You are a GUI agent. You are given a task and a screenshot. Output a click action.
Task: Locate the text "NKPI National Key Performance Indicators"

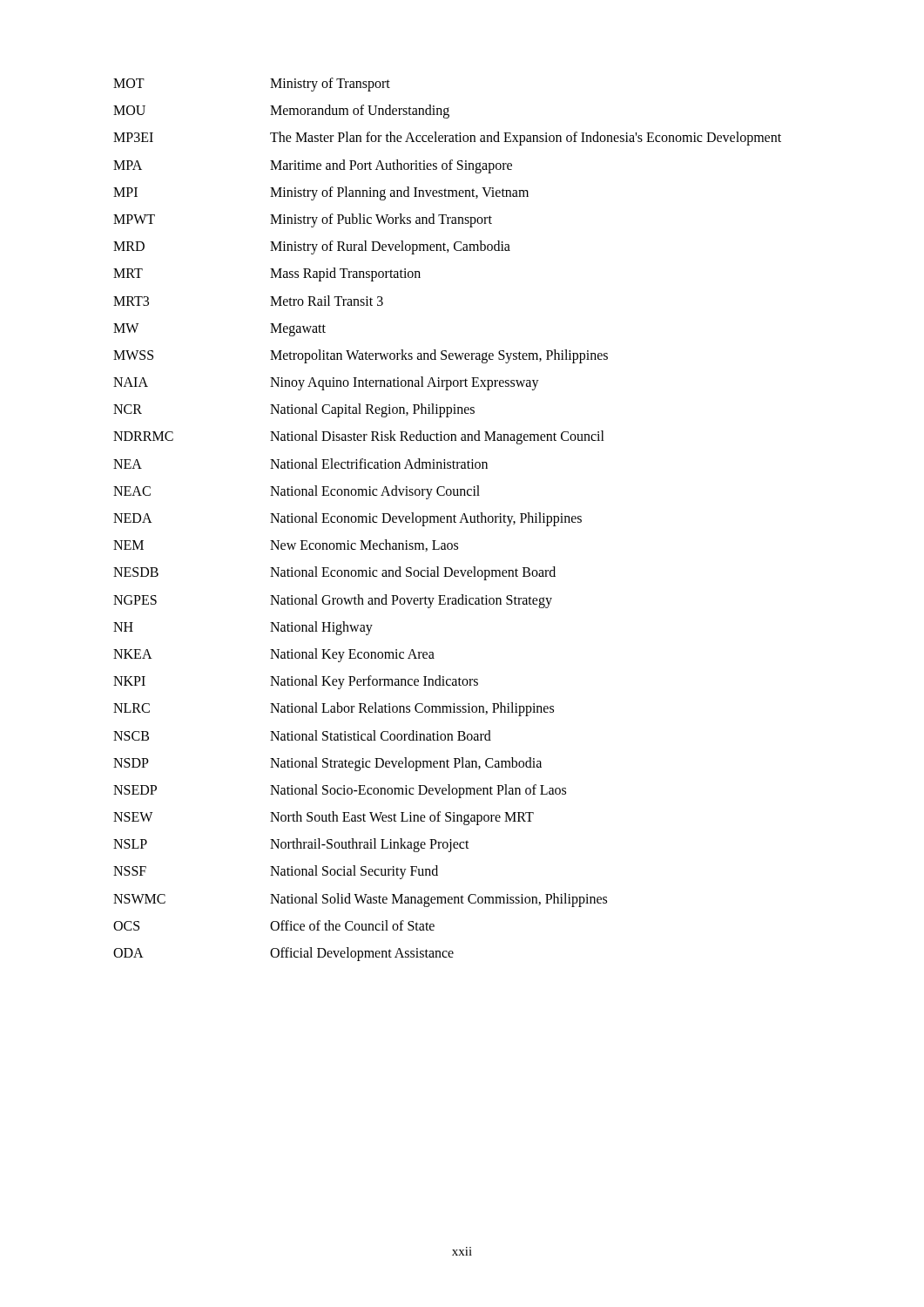[462, 681]
